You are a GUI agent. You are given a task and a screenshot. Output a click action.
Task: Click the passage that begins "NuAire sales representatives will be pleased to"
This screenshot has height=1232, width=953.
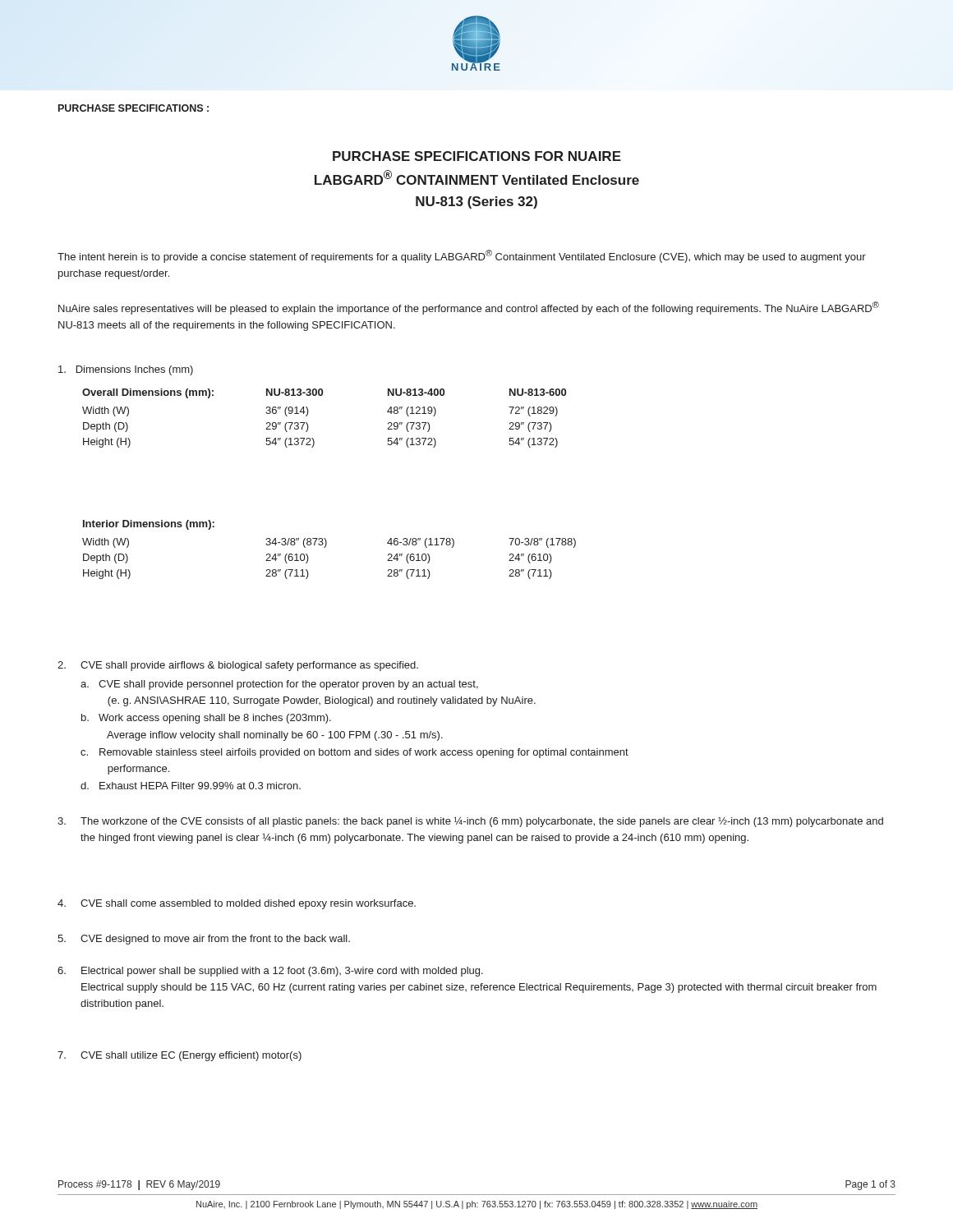(468, 316)
